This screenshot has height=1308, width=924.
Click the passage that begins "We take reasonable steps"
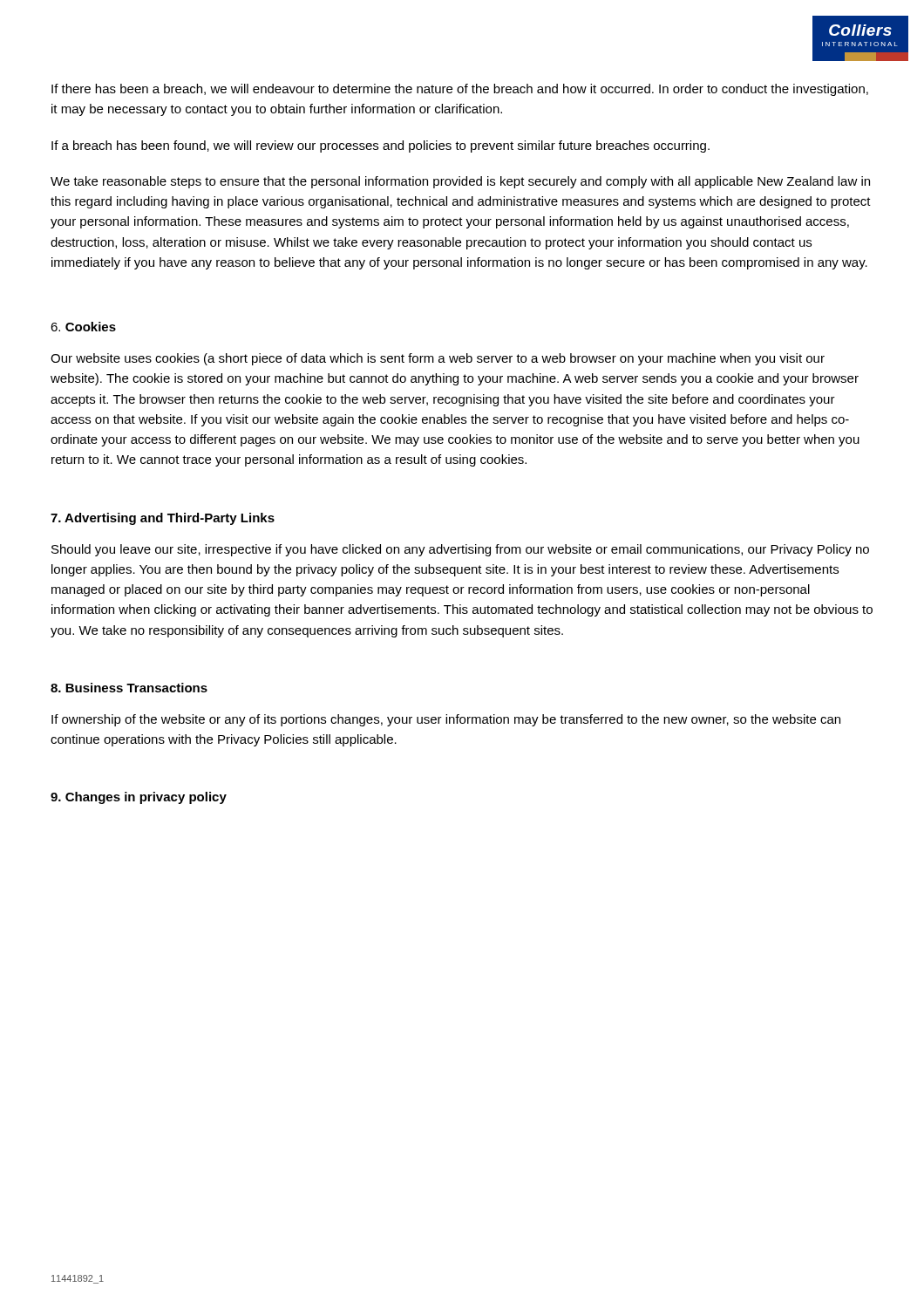coord(461,221)
